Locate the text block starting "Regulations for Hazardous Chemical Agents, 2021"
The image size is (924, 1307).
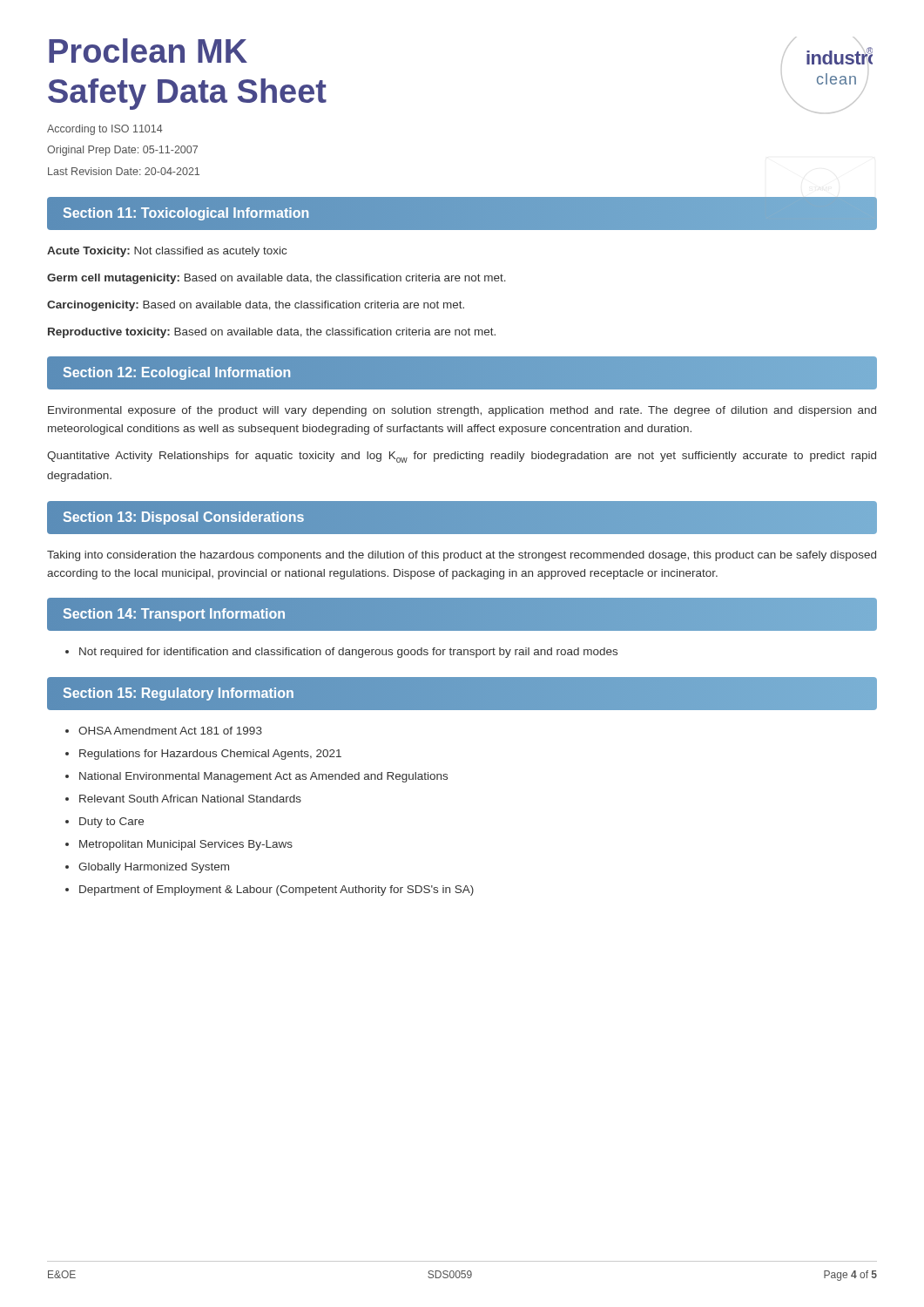tap(210, 753)
